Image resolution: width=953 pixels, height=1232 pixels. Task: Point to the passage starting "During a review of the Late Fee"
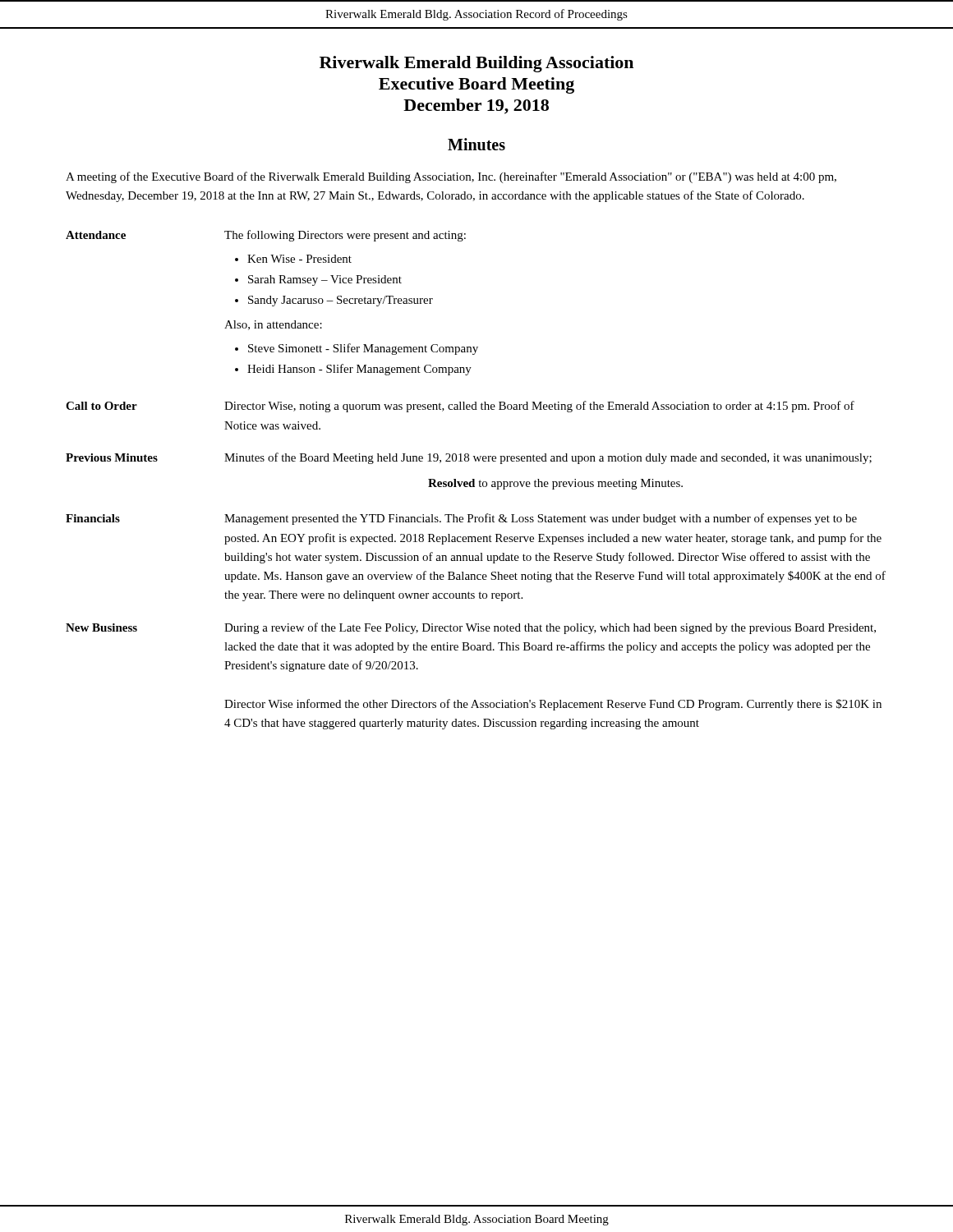click(550, 628)
